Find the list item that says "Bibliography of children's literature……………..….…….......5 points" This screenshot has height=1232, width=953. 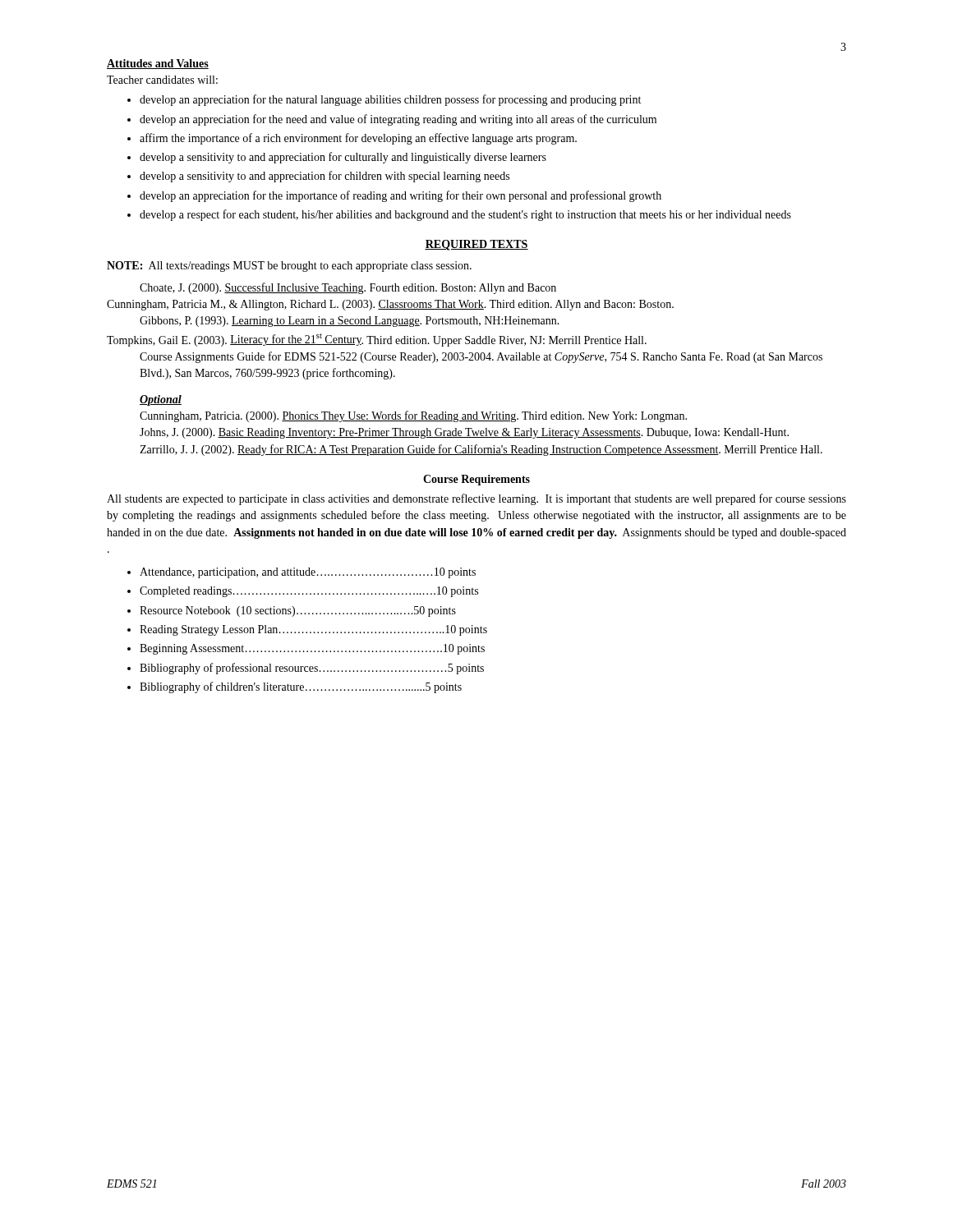(x=301, y=687)
